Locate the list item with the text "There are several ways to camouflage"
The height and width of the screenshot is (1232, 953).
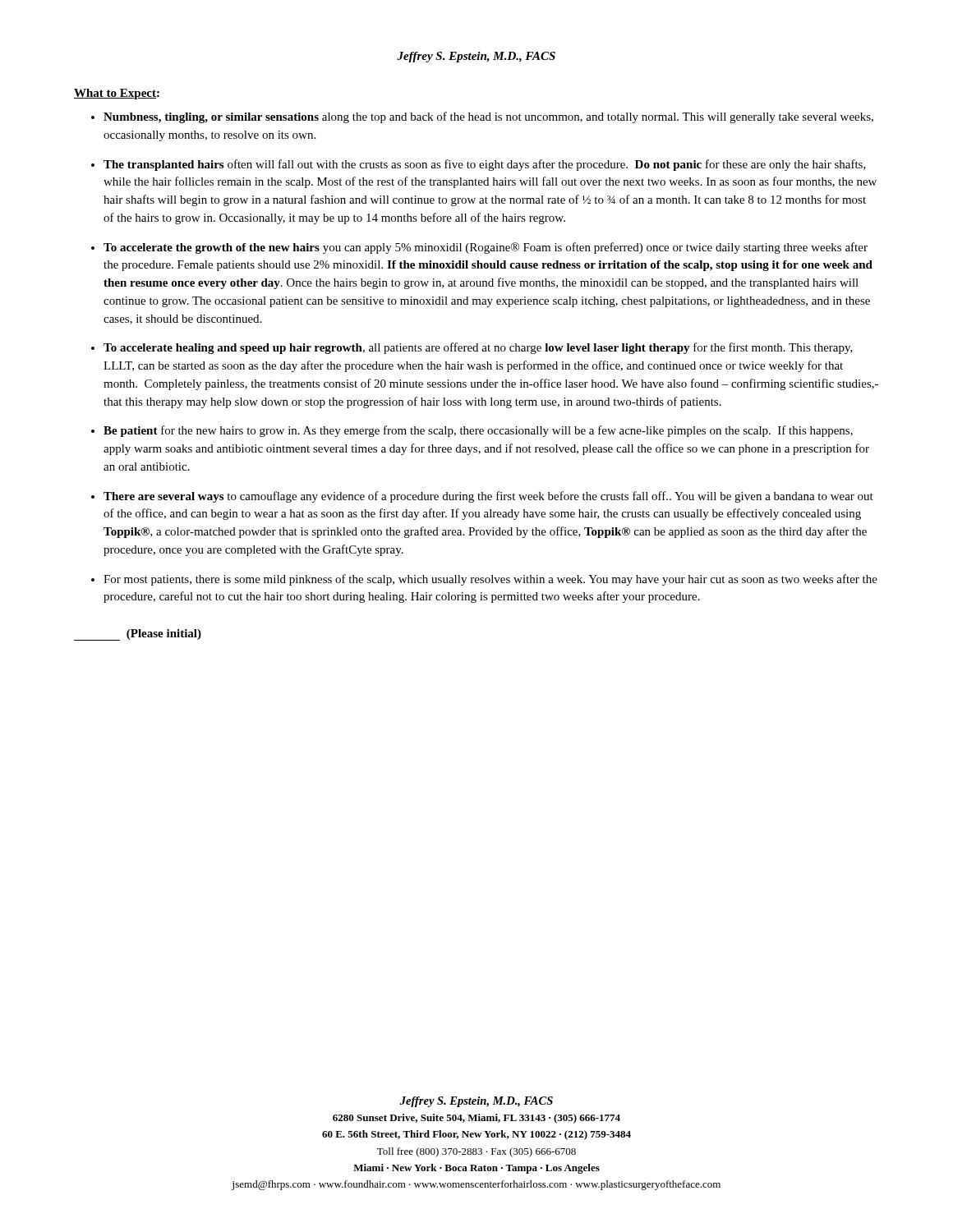coord(488,522)
